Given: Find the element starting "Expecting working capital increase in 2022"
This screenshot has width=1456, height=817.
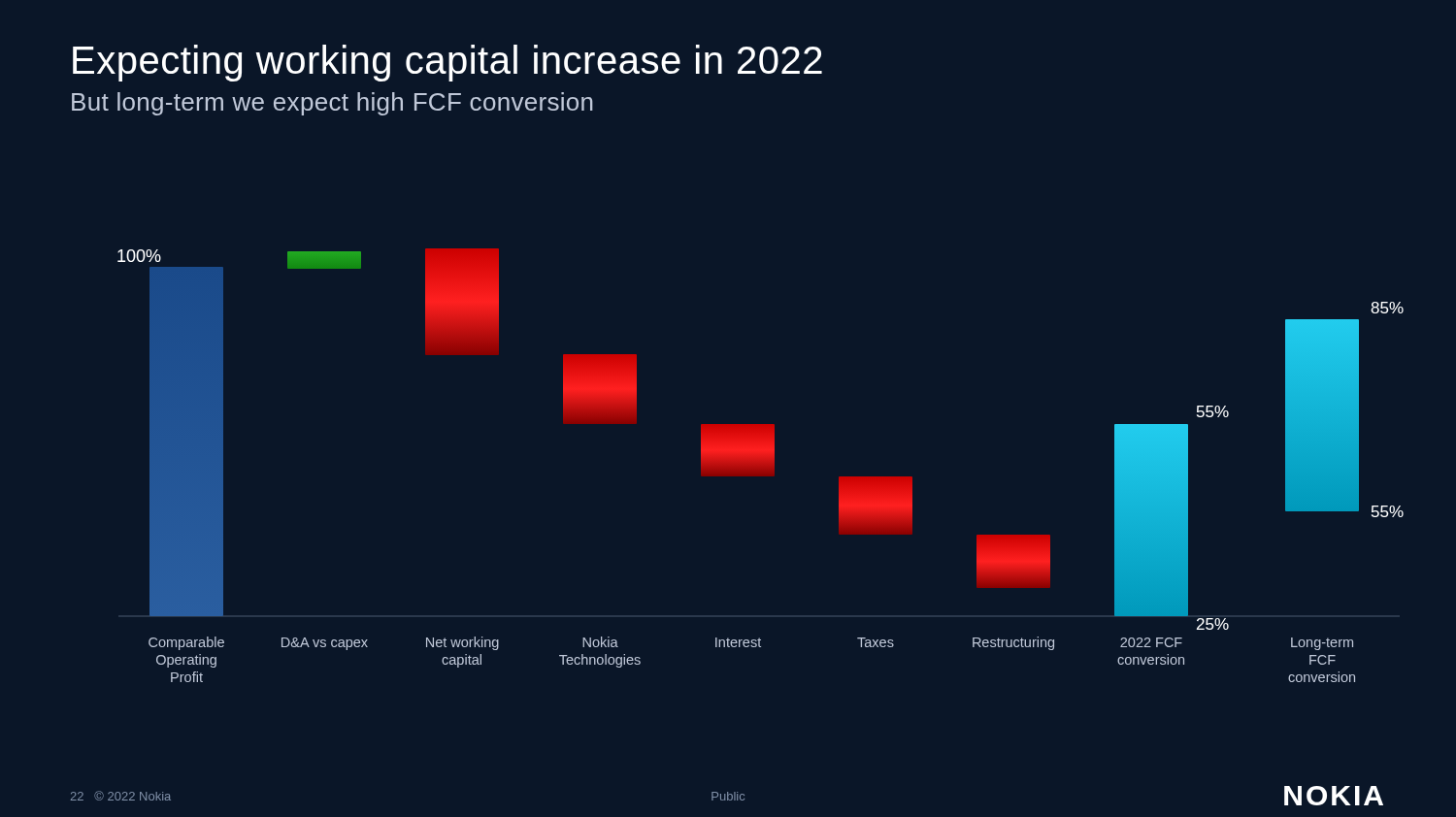Looking at the screenshot, I should pyautogui.click(x=447, y=60).
